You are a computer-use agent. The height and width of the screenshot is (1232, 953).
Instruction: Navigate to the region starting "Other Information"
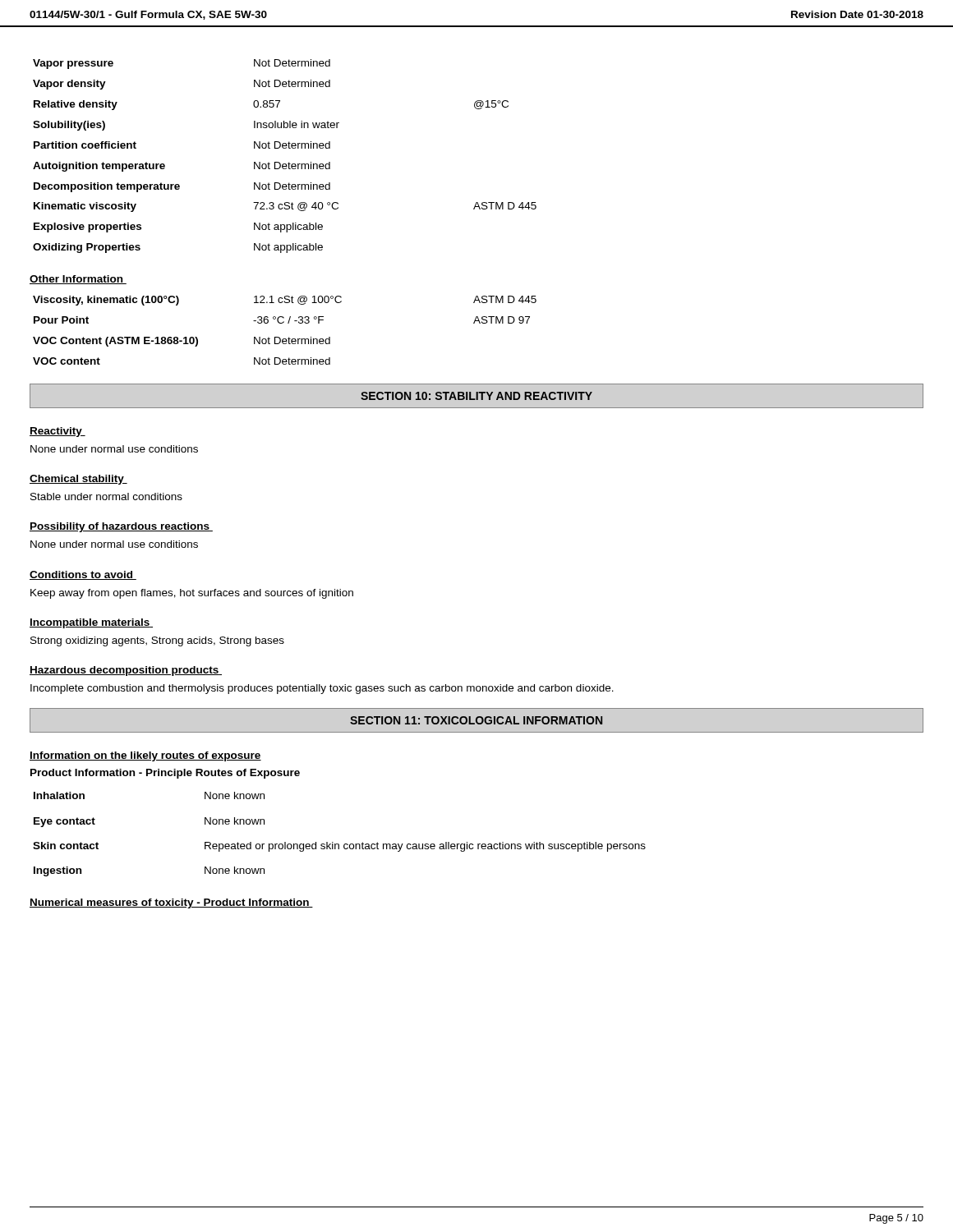[78, 279]
